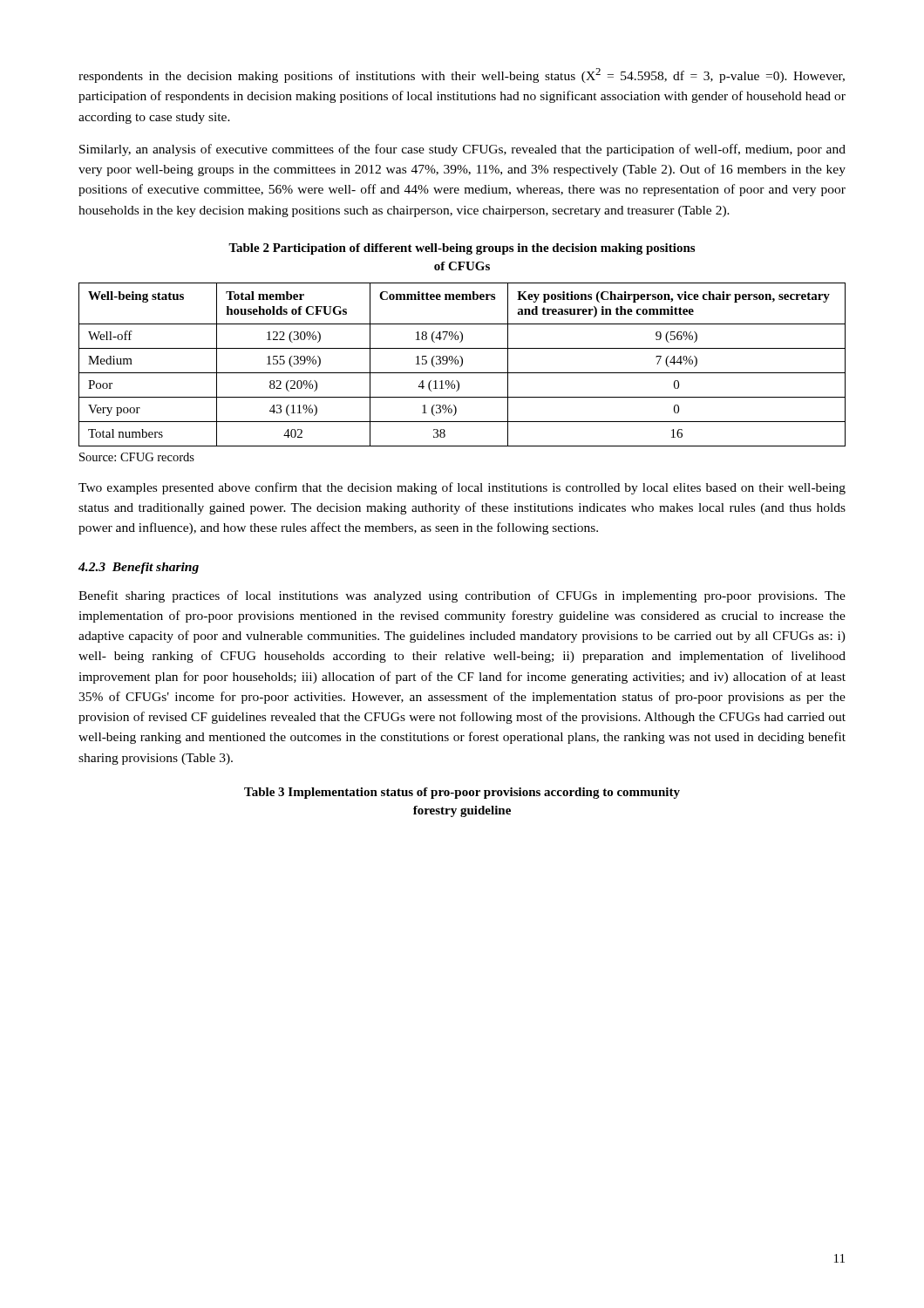Navigate to the block starting "Table 3 Implementation status"
924x1308 pixels.
(462, 801)
